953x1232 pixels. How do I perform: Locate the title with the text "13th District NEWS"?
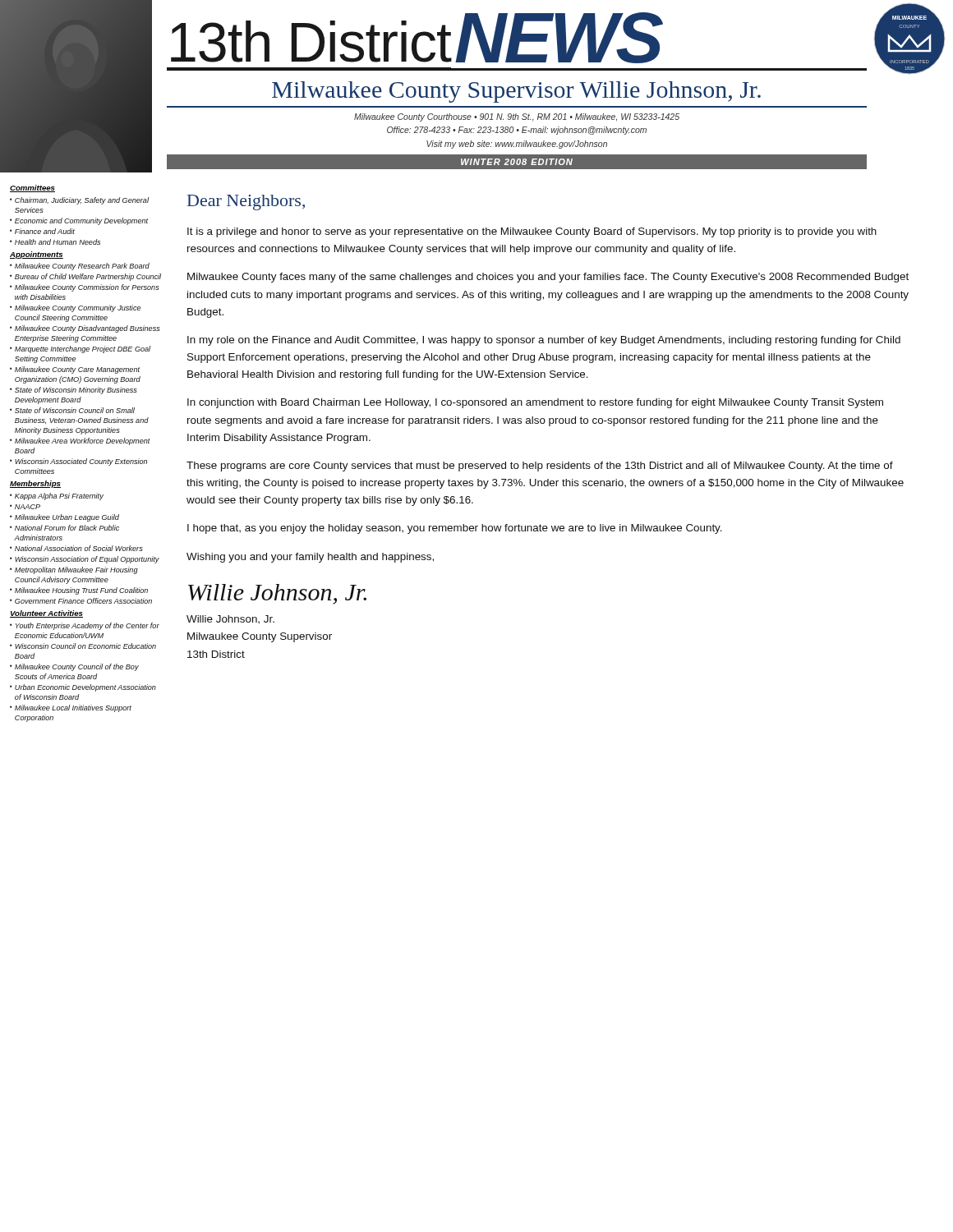(x=414, y=37)
